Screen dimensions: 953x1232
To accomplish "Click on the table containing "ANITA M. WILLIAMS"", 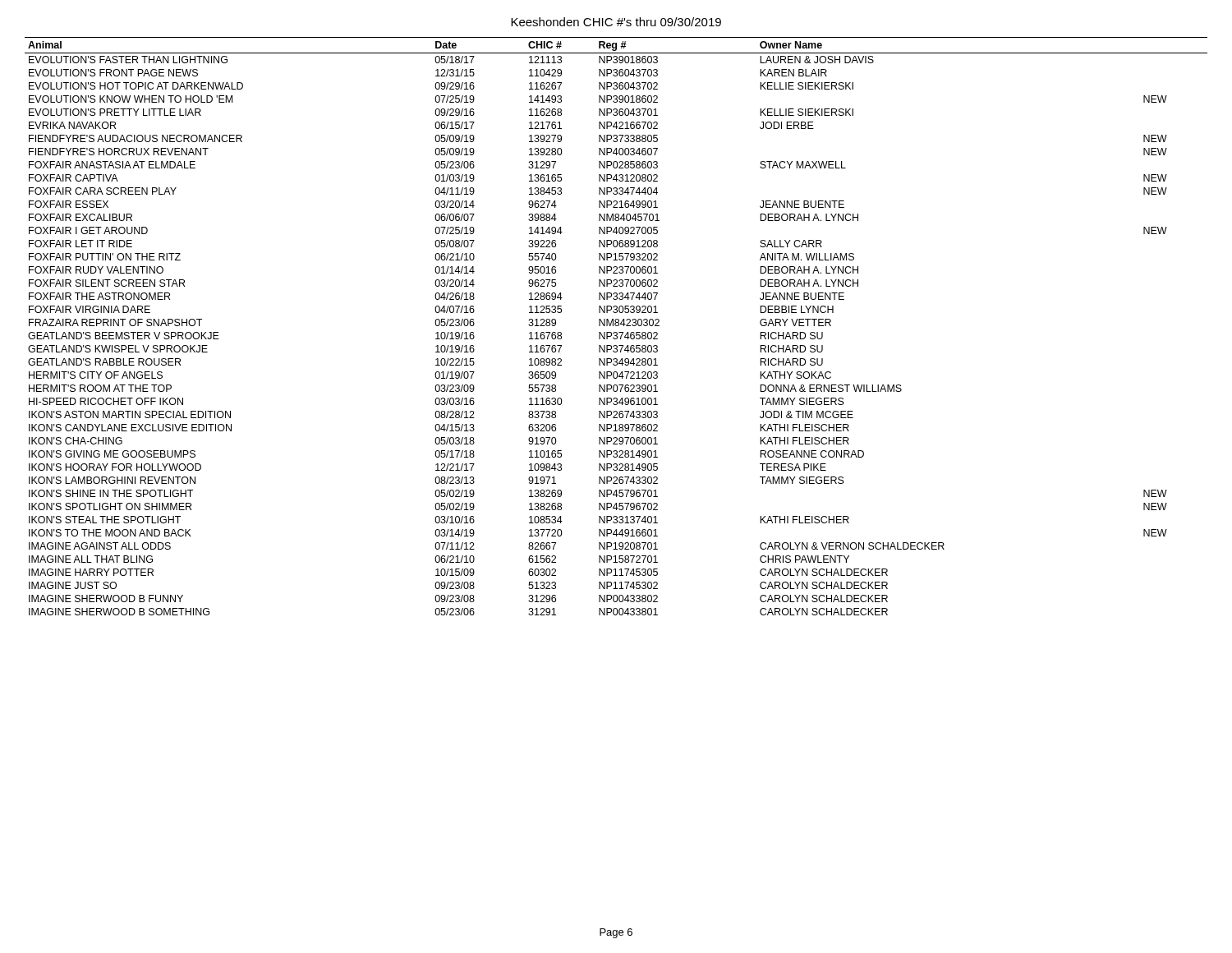I will pos(616,328).
